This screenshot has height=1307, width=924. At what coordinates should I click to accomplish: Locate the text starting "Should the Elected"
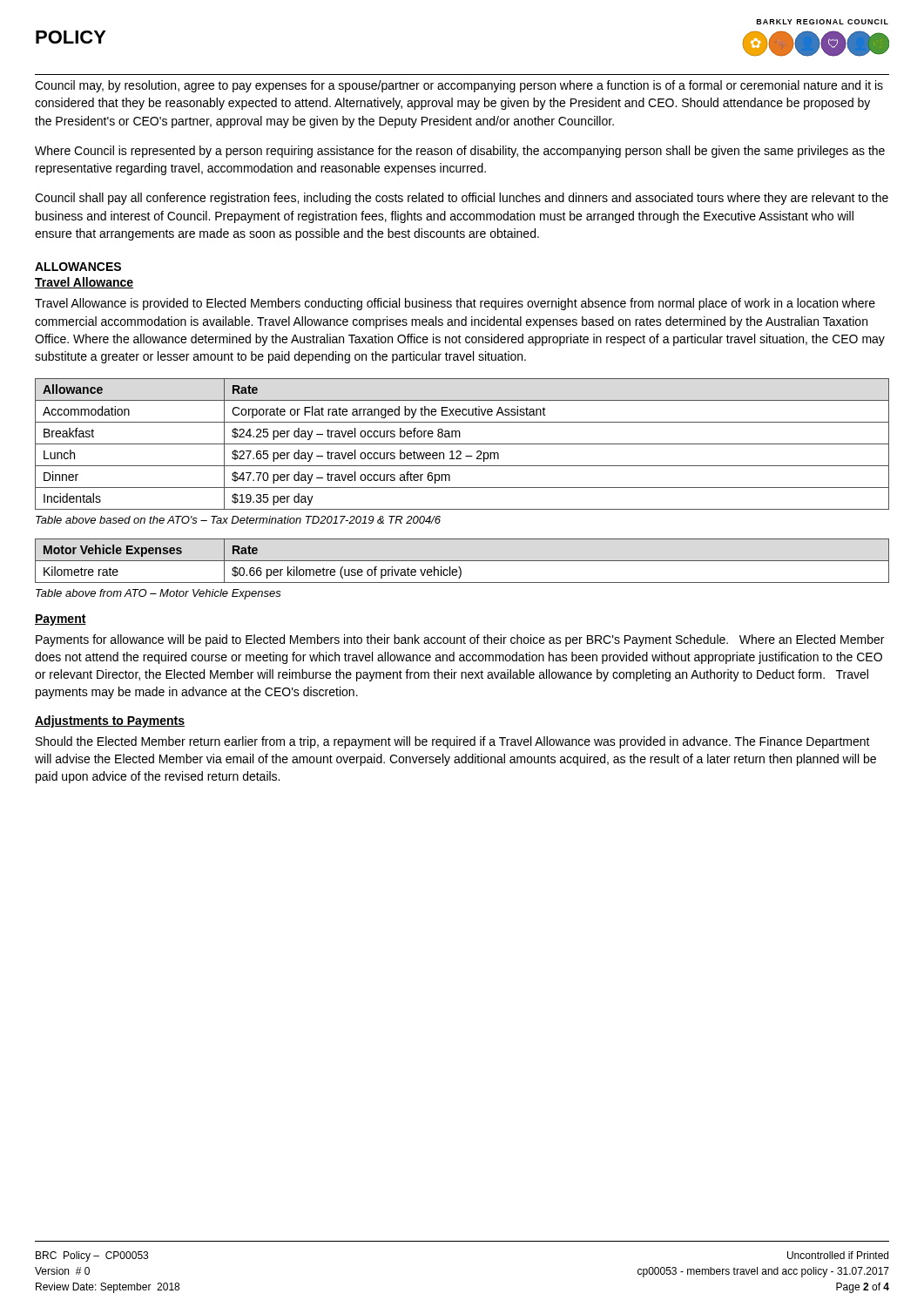pyautogui.click(x=456, y=759)
